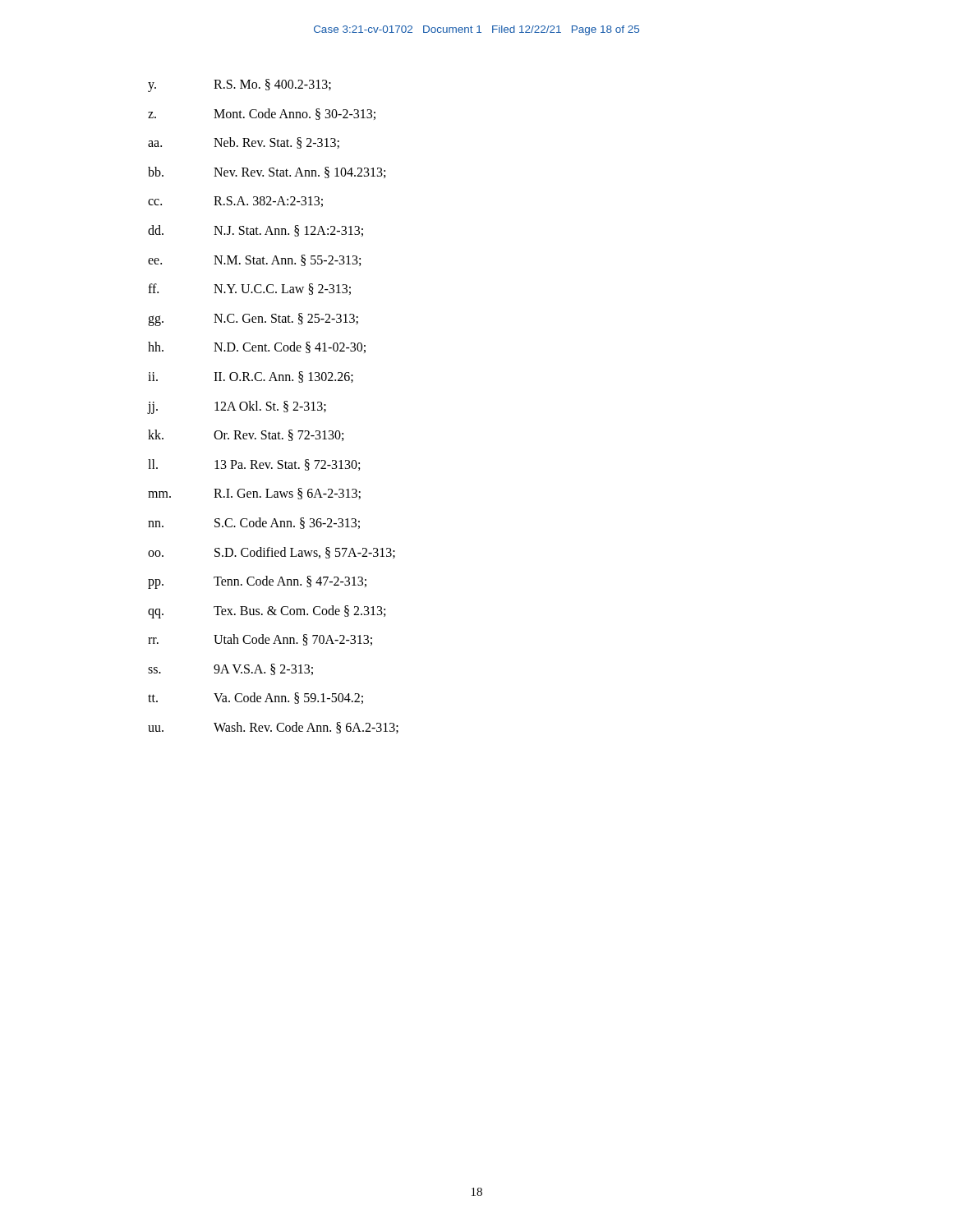Image resolution: width=953 pixels, height=1232 pixels.
Task: Where does it say "z. Mont. Code Anno. § 30-2-313;"?
Action: (262, 114)
